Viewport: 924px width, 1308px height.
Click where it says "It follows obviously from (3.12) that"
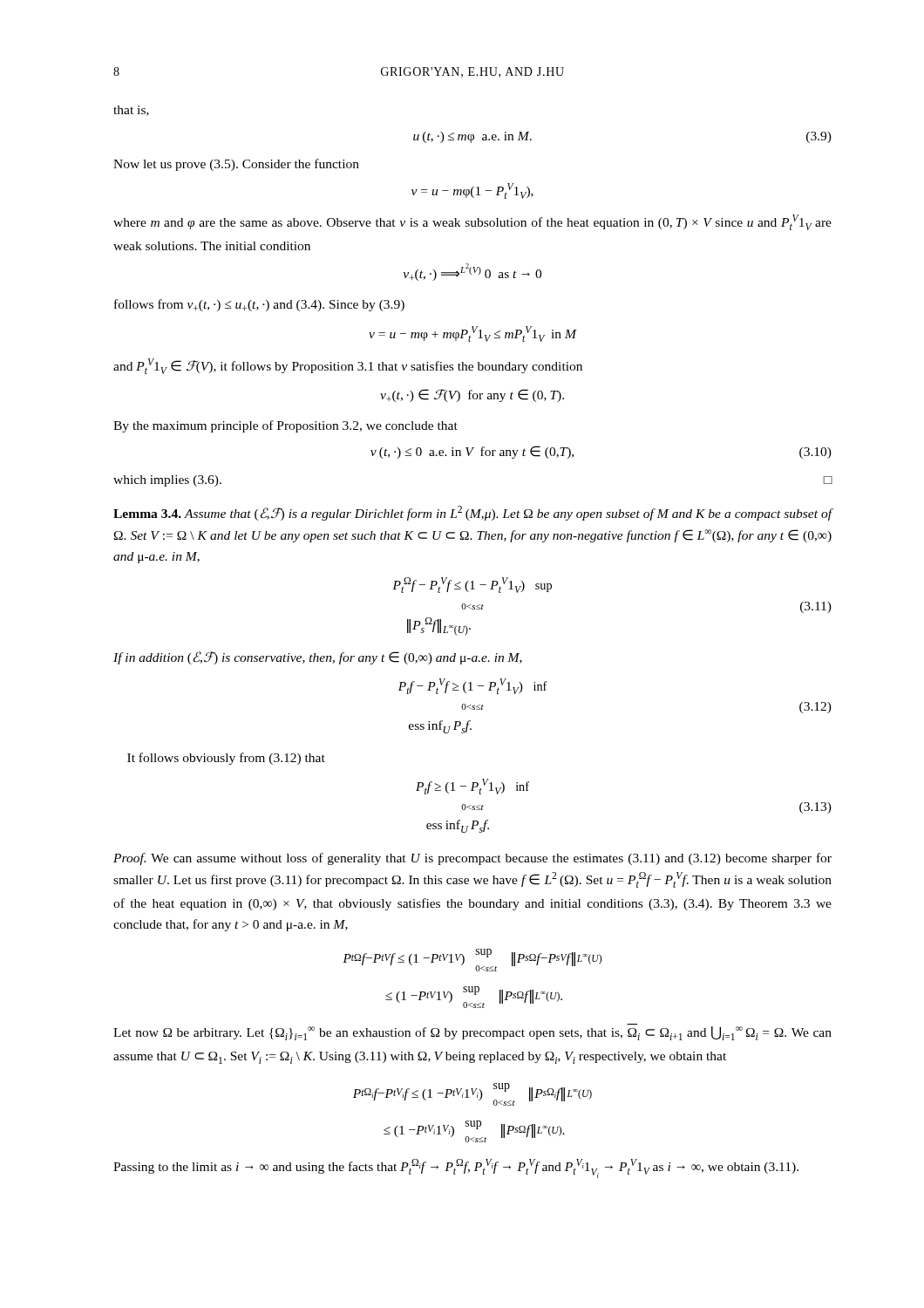point(219,757)
